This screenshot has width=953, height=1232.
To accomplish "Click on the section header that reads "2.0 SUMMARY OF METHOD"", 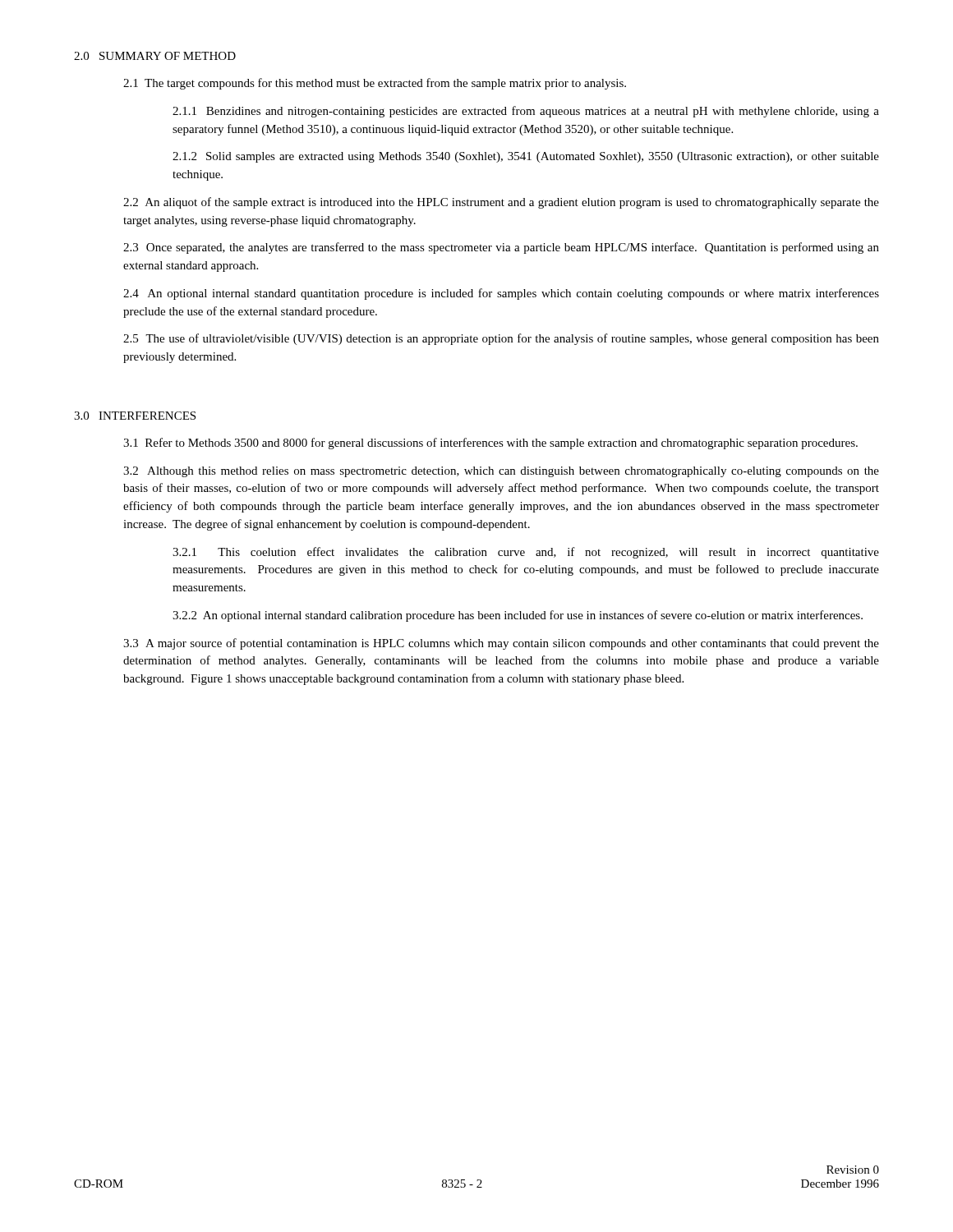I will click(155, 56).
